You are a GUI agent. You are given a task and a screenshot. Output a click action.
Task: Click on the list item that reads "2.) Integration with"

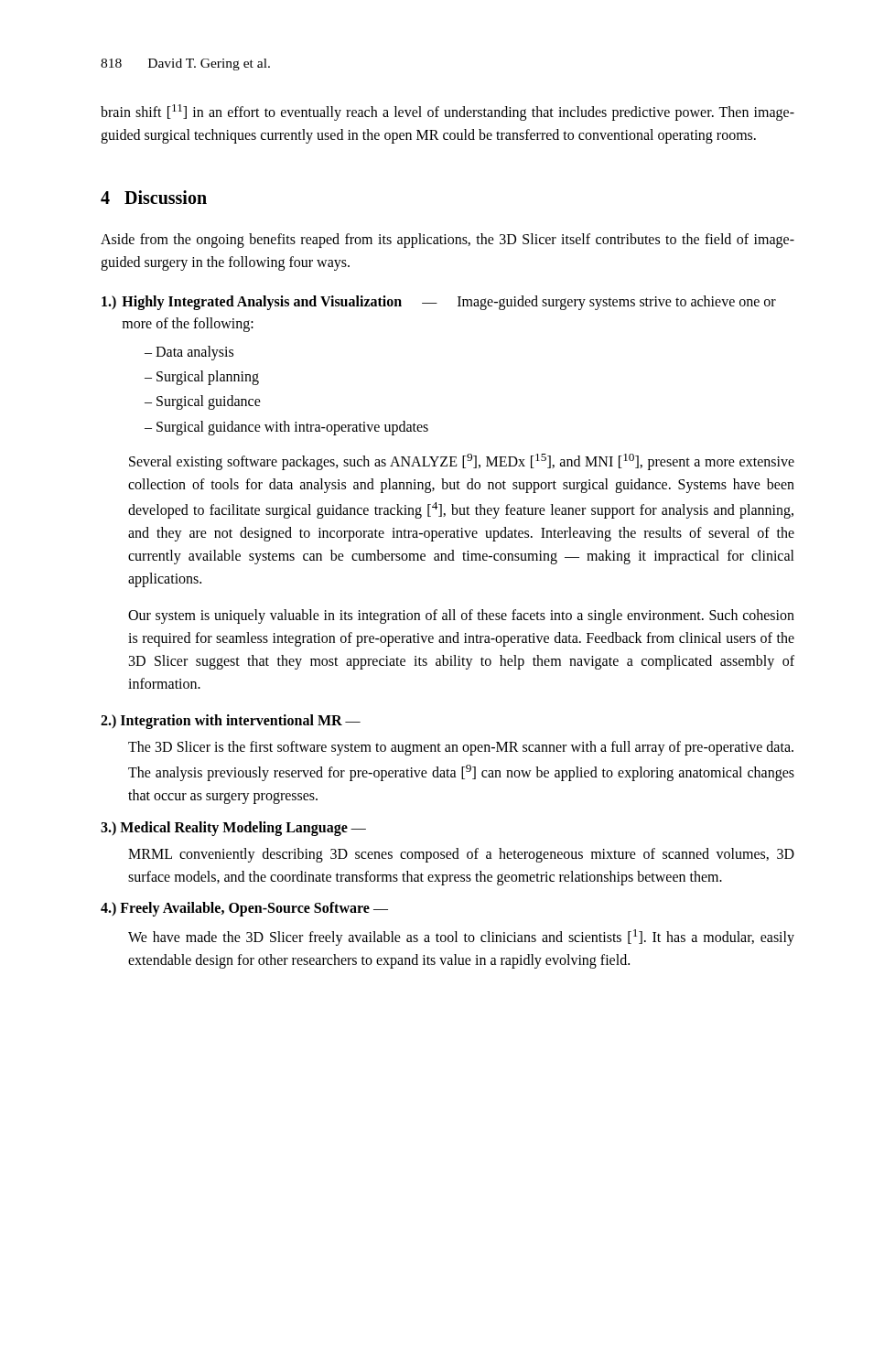[x=448, y=760]
